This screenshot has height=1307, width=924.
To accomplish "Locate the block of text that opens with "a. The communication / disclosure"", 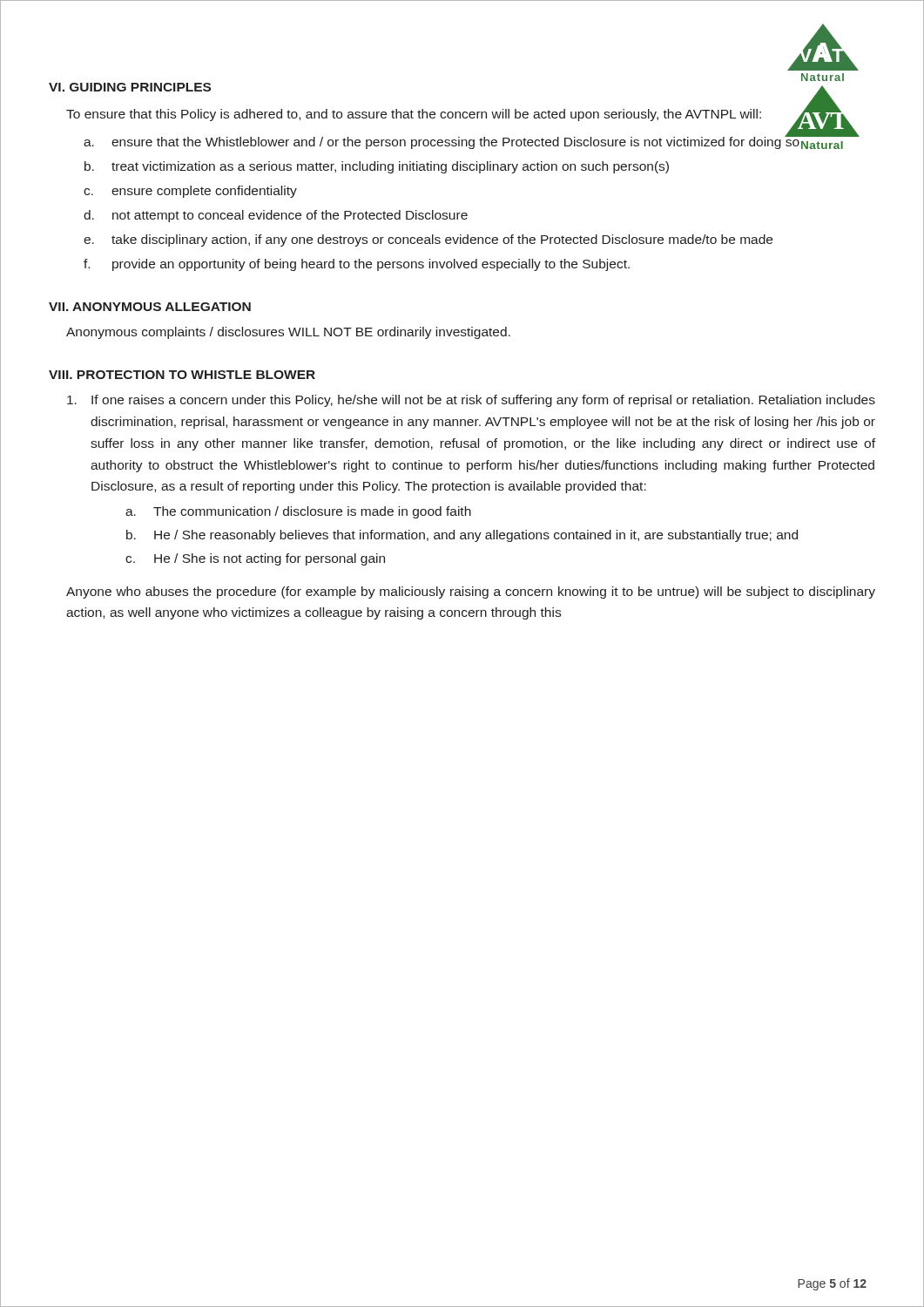I will [298, 512].
